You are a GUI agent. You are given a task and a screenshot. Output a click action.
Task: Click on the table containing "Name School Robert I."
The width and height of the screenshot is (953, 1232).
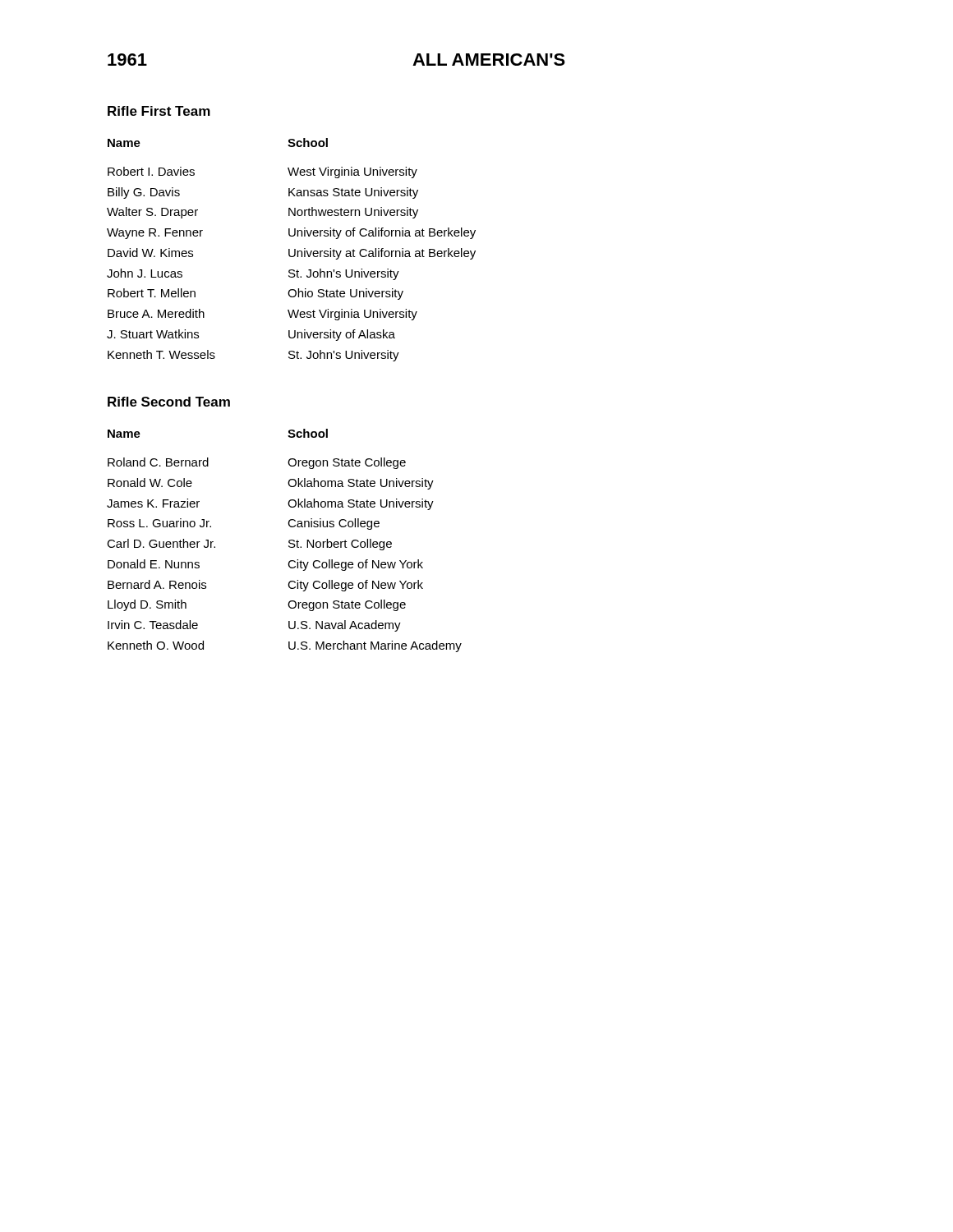coord(489,249)
